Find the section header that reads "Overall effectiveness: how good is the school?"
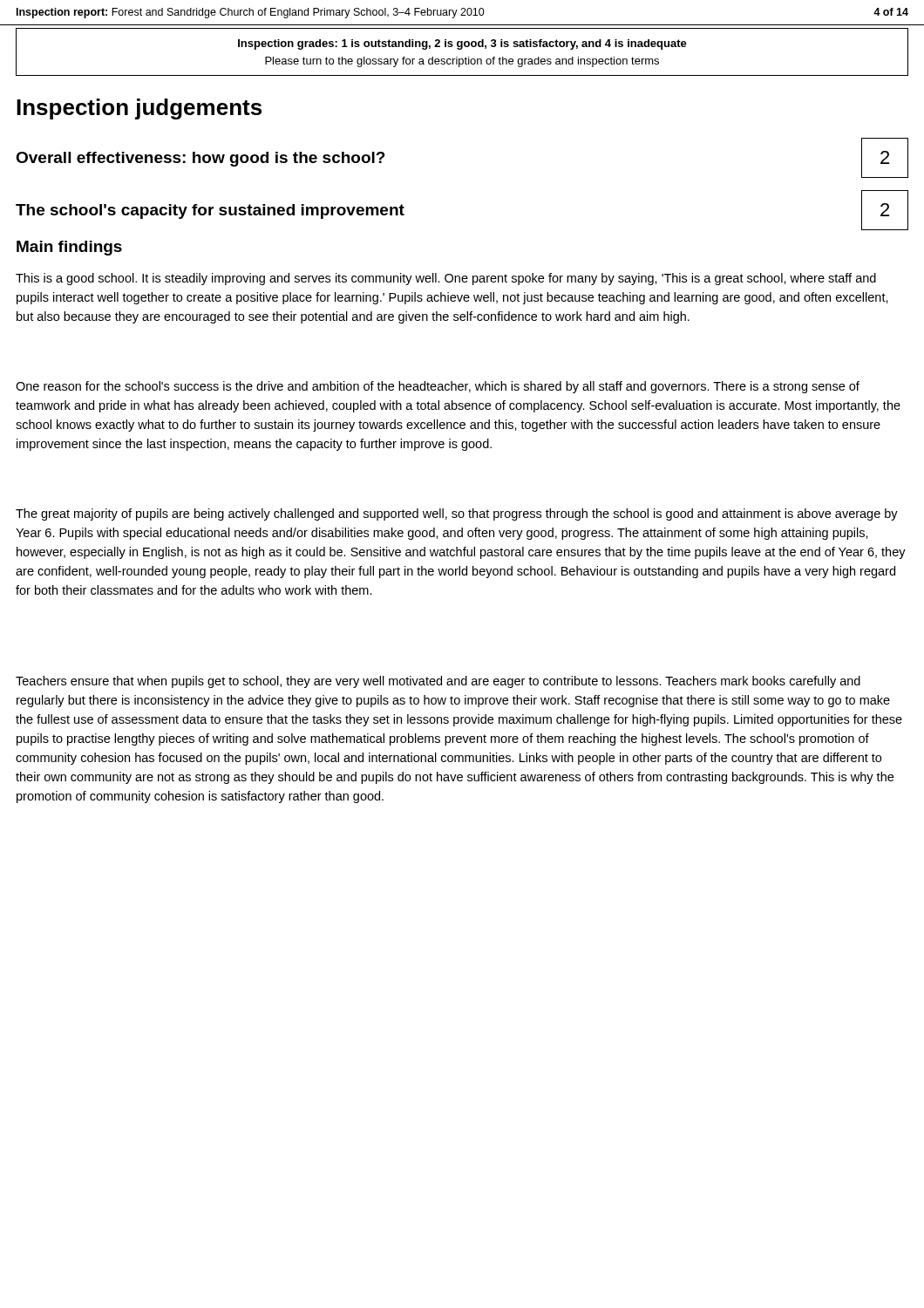Viewport: 924px width, 1308px height. click(x=201, y=157)
